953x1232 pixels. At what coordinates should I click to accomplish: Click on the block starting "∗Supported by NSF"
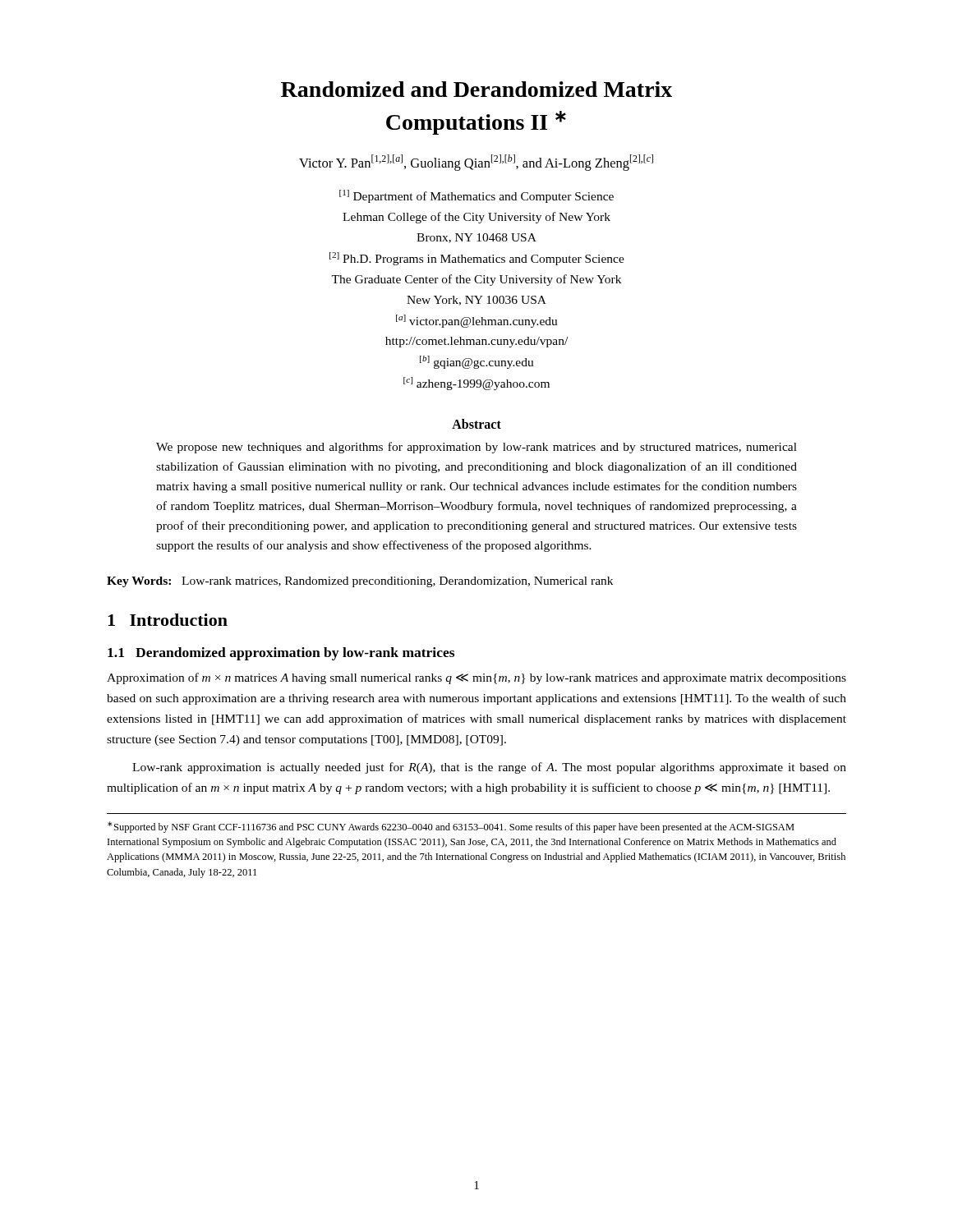click(476, 849)
